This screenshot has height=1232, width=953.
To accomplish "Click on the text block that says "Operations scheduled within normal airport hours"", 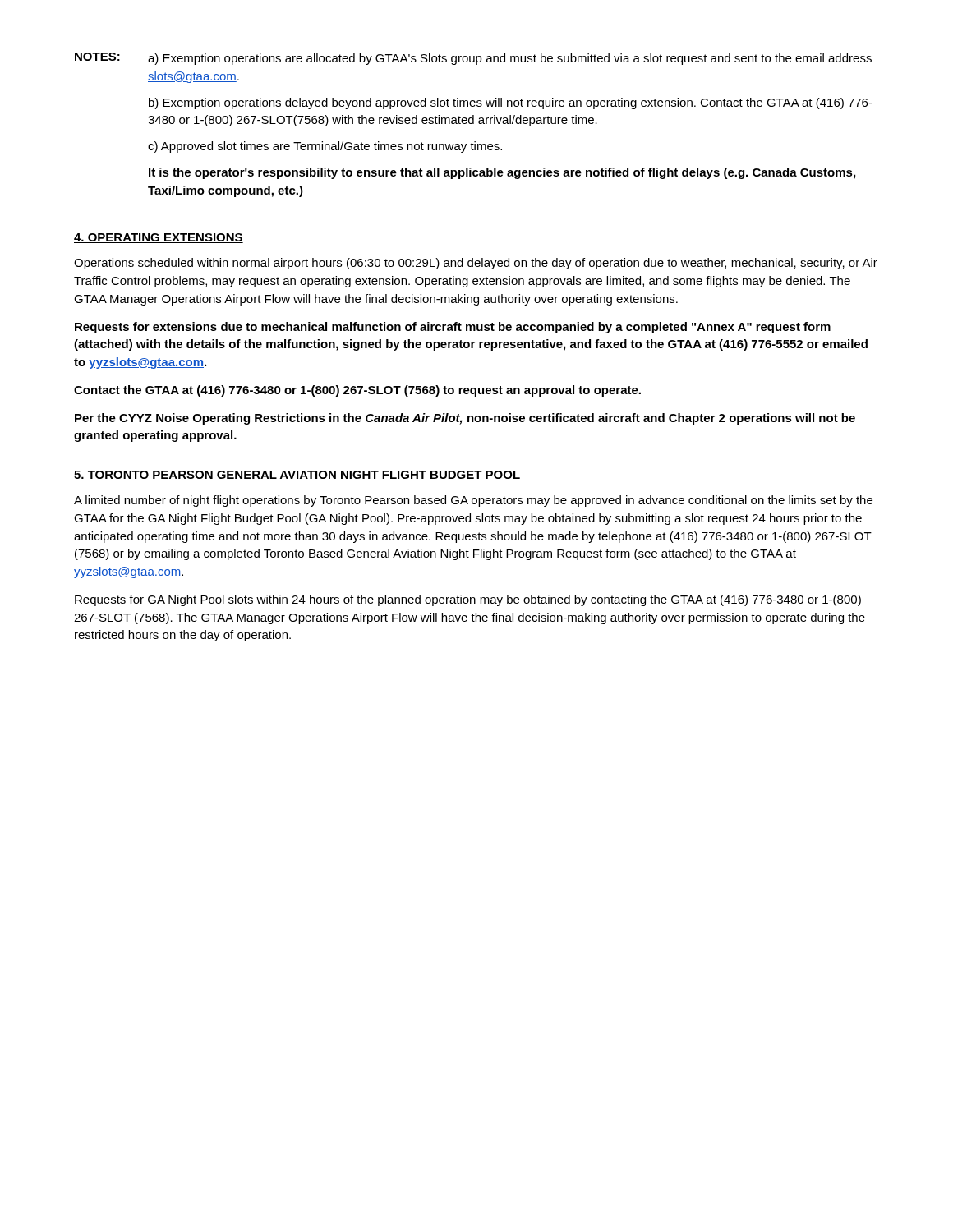I will point(476,280).
